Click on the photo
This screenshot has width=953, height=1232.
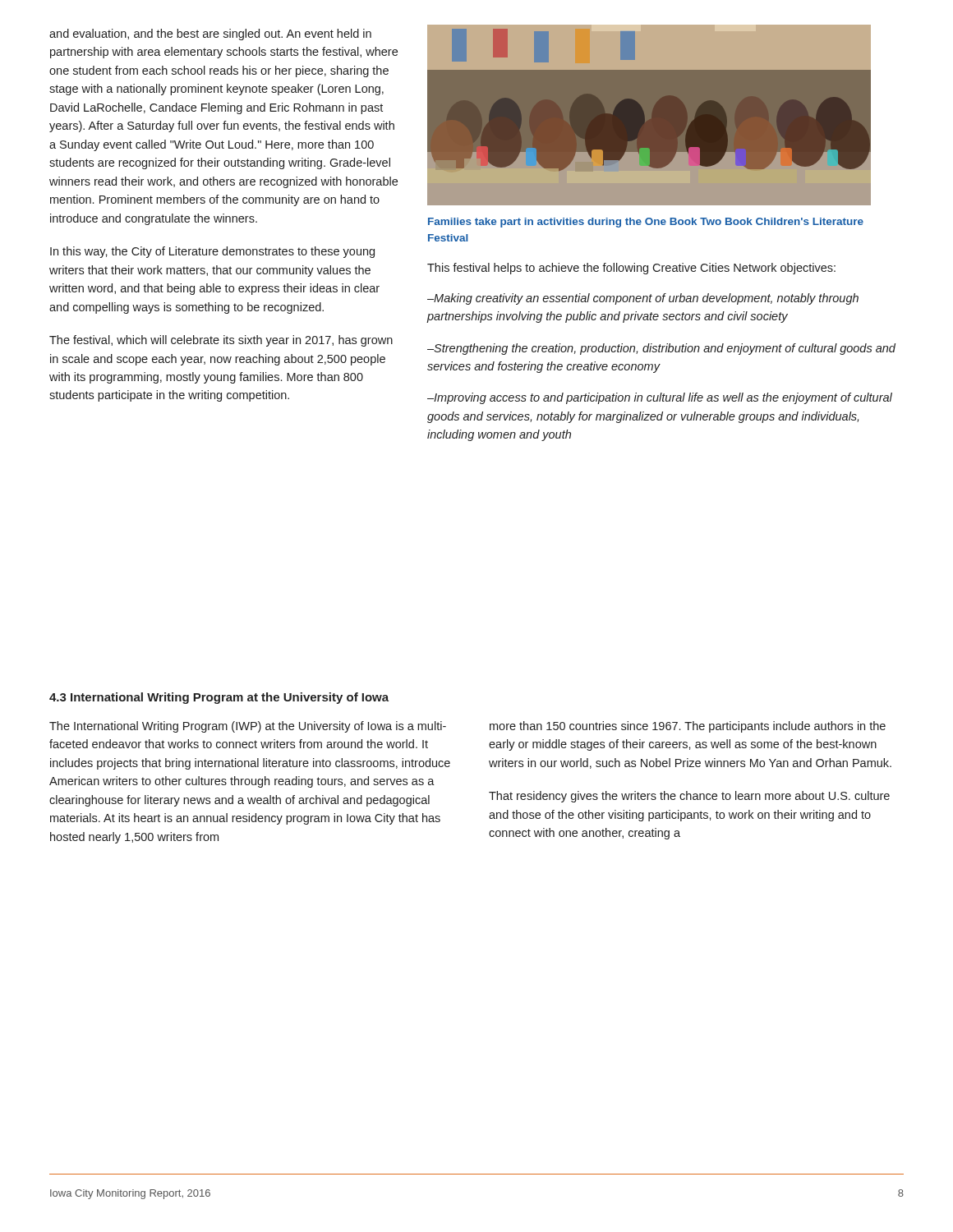(x=665, y=115)
